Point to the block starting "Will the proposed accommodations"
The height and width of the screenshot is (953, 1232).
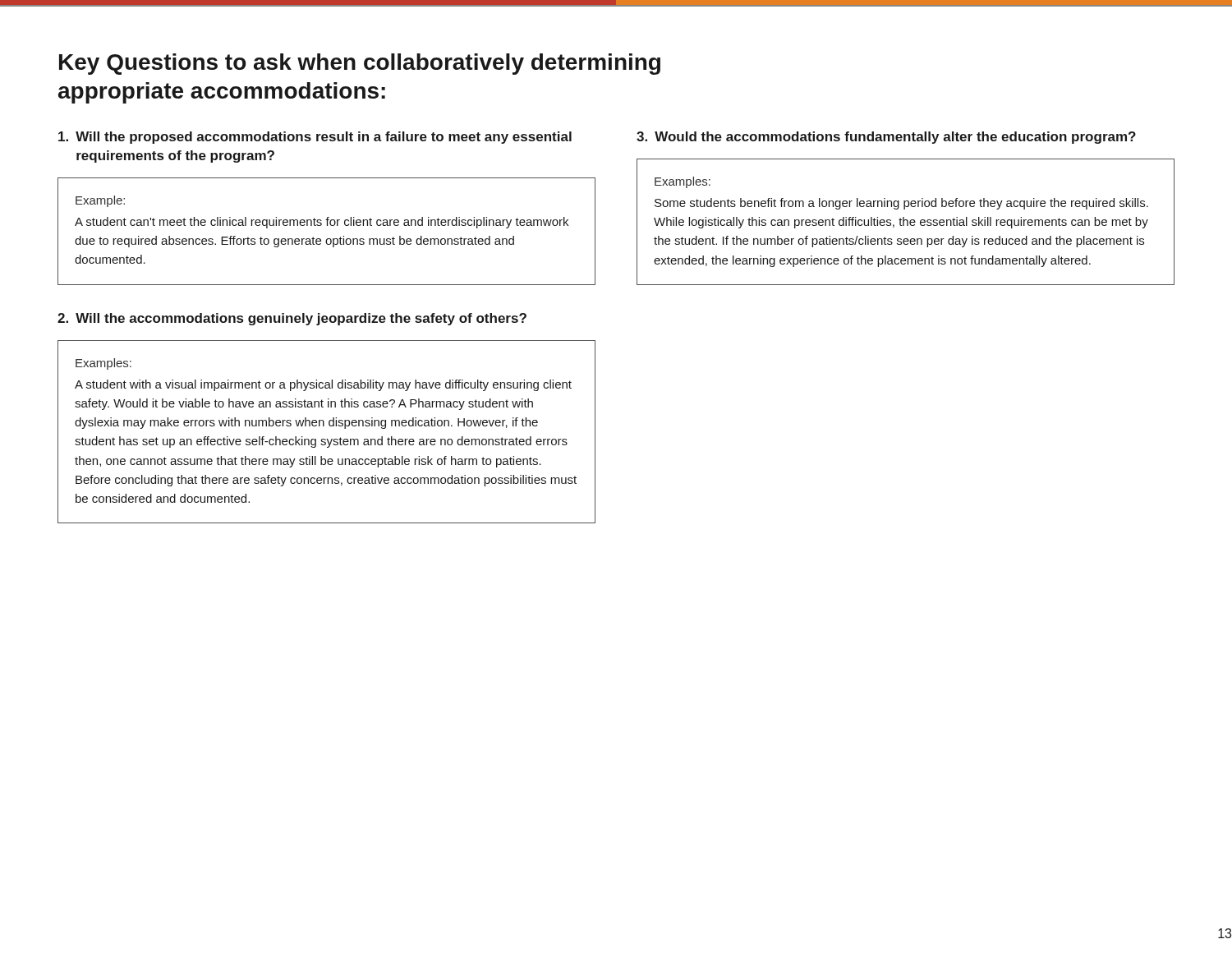(326, 206)
